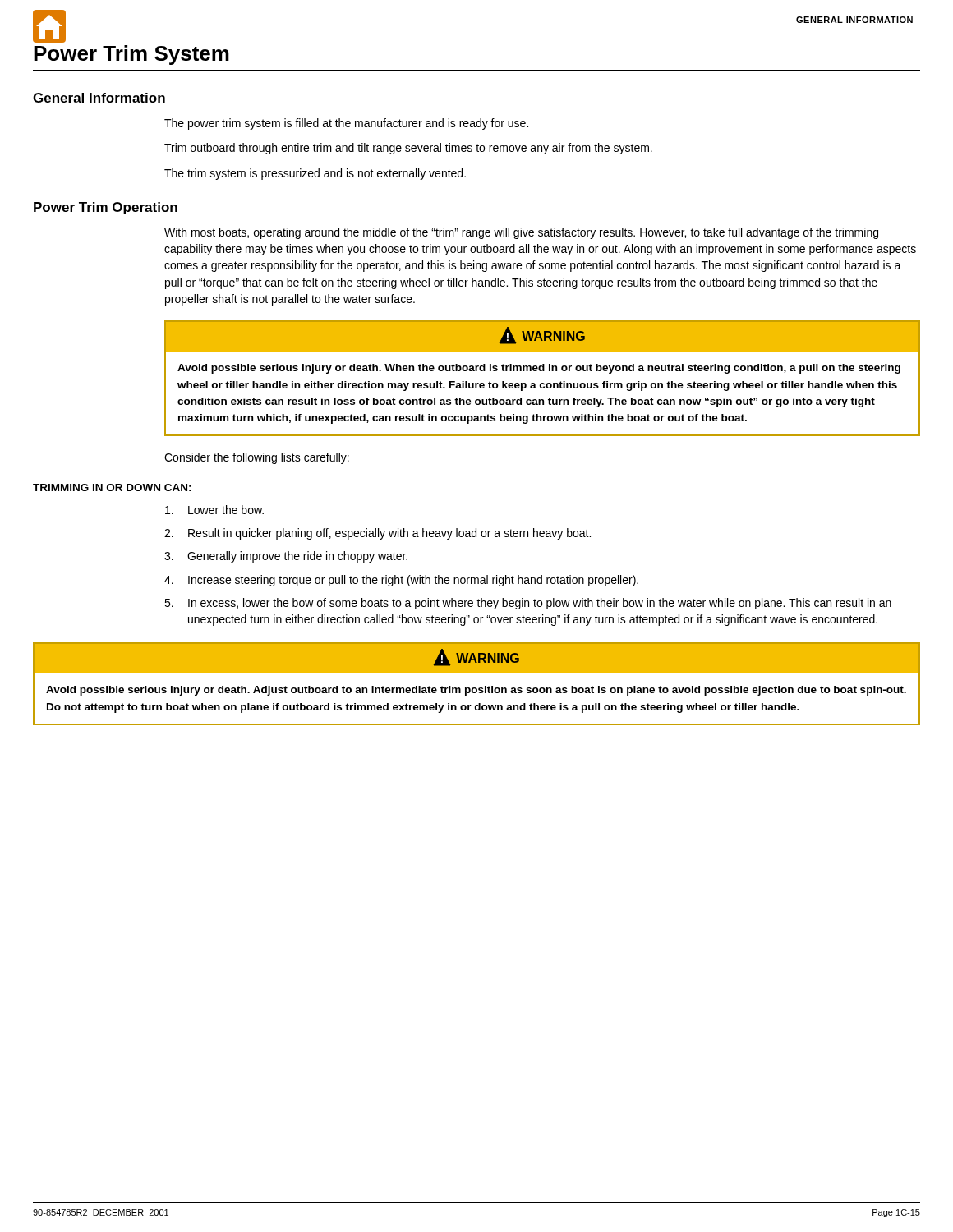Find the title that reads "Power Trim System"
Image resolution: width=953 pixels, height=1232 pixels.
tap(131, 55)
